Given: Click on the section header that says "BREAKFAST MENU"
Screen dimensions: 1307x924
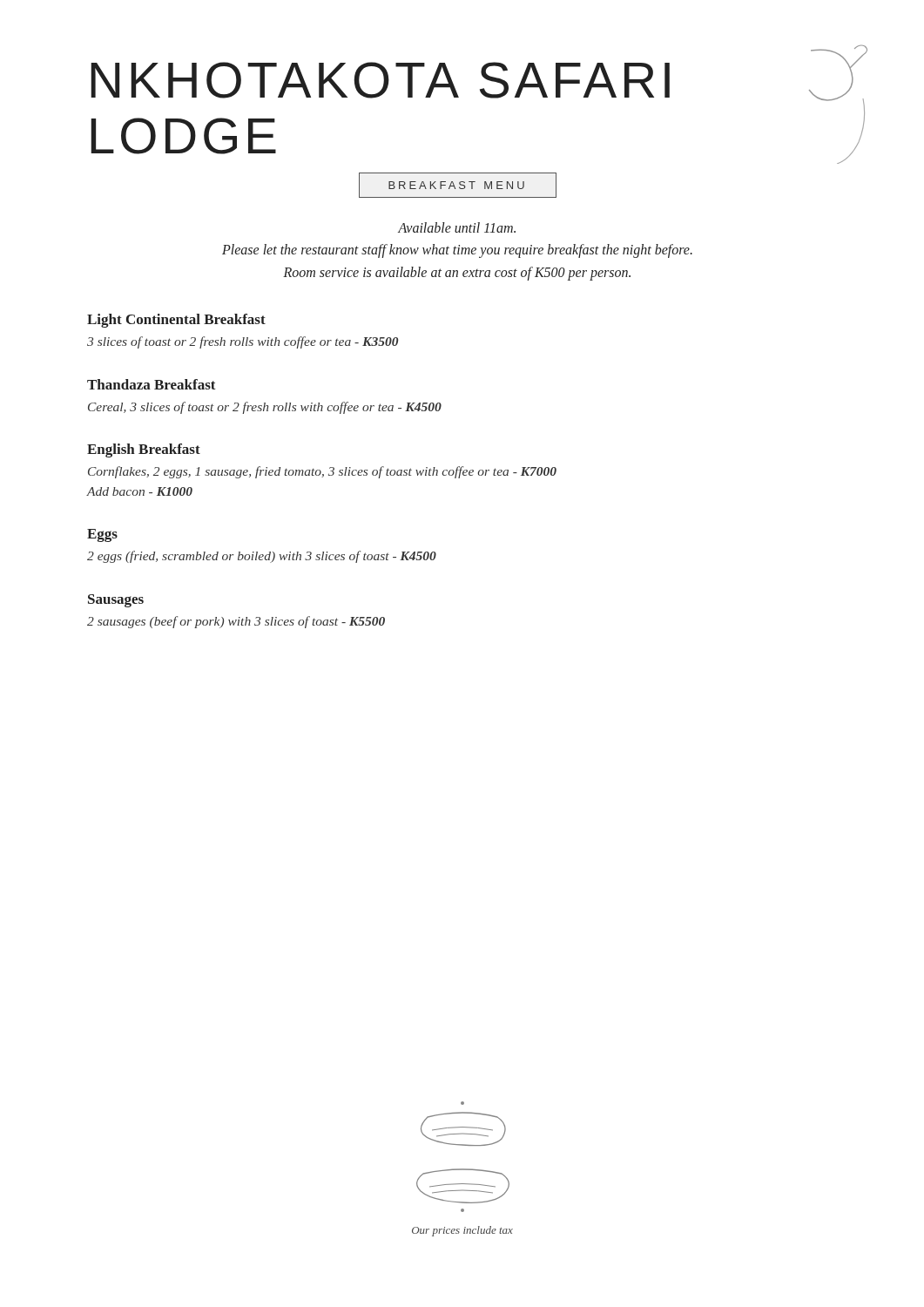Looking at the screenshot, I should [458, 185].
